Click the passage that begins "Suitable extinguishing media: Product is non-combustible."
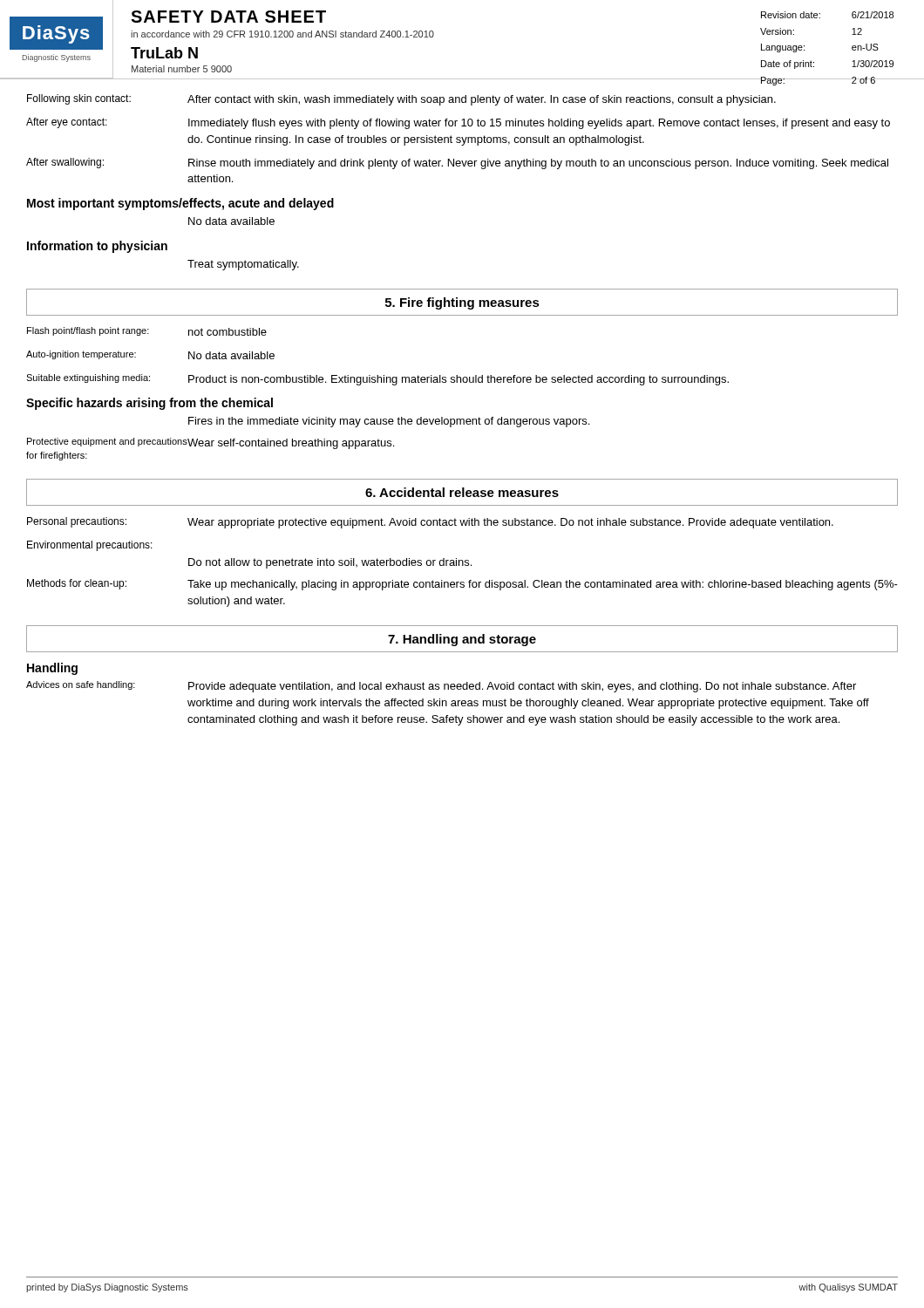 462,379
